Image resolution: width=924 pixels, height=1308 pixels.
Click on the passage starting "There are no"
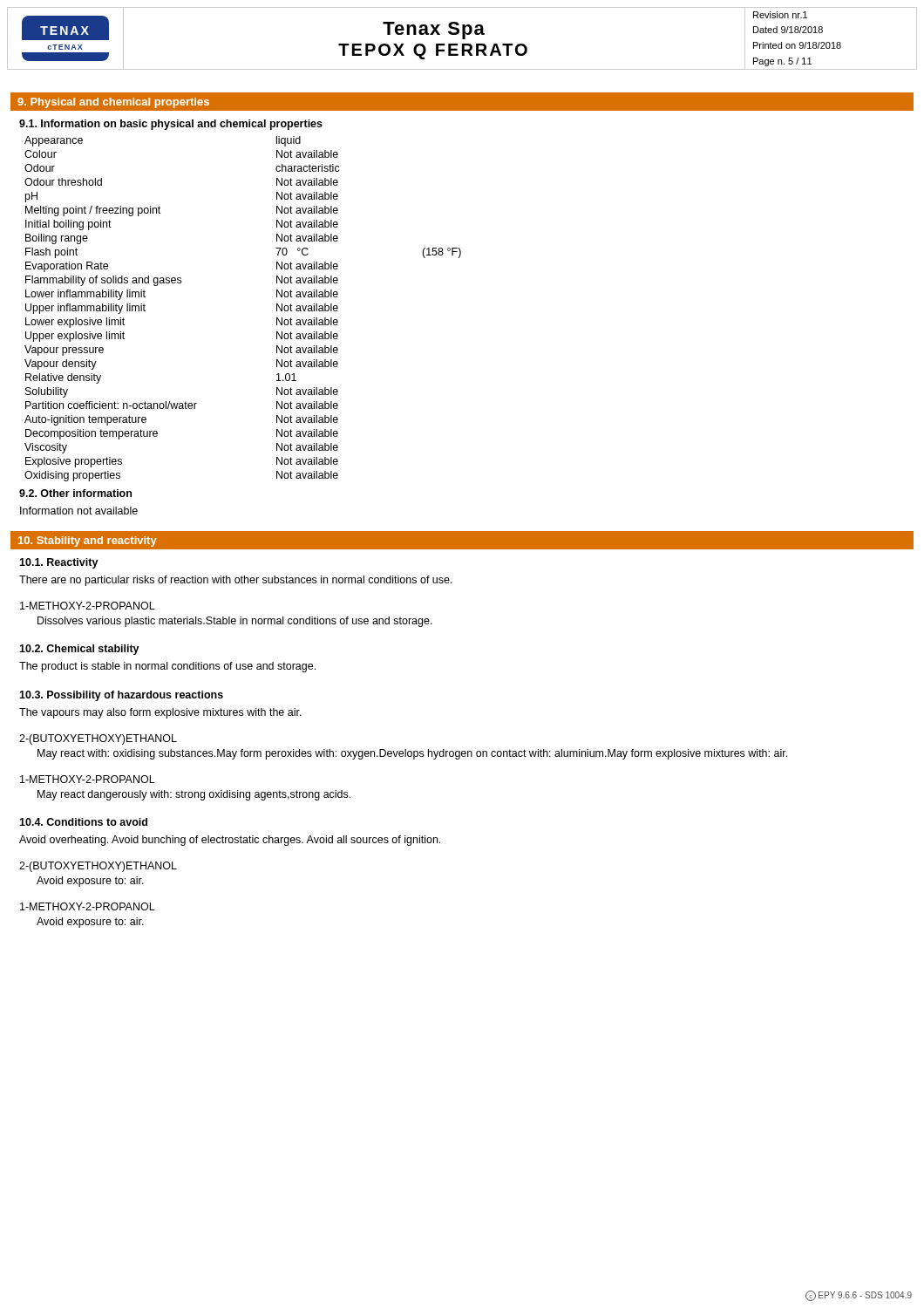click(236, 580)
